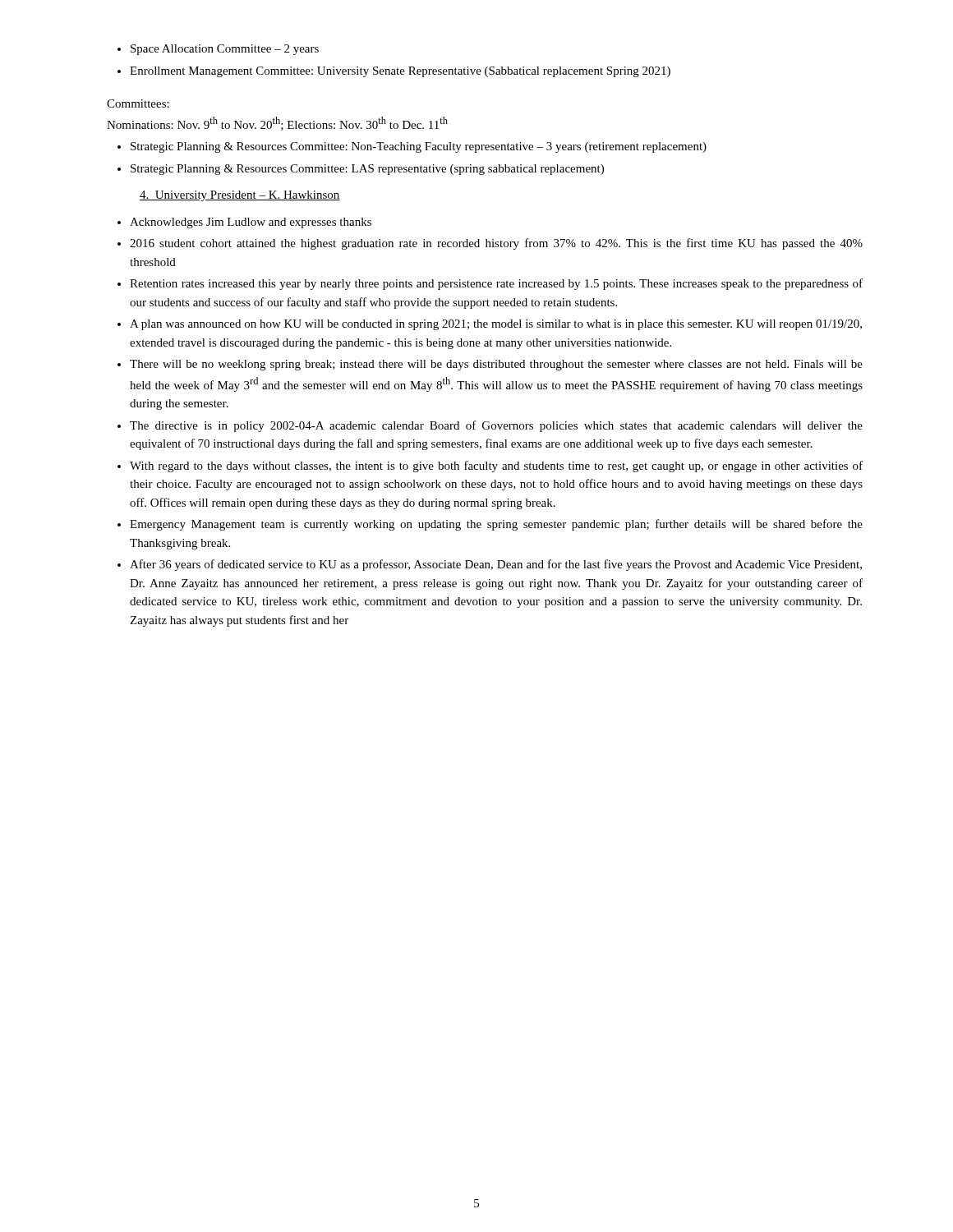Locate the text block starting "2016 student cohort"

pos(496,252)
